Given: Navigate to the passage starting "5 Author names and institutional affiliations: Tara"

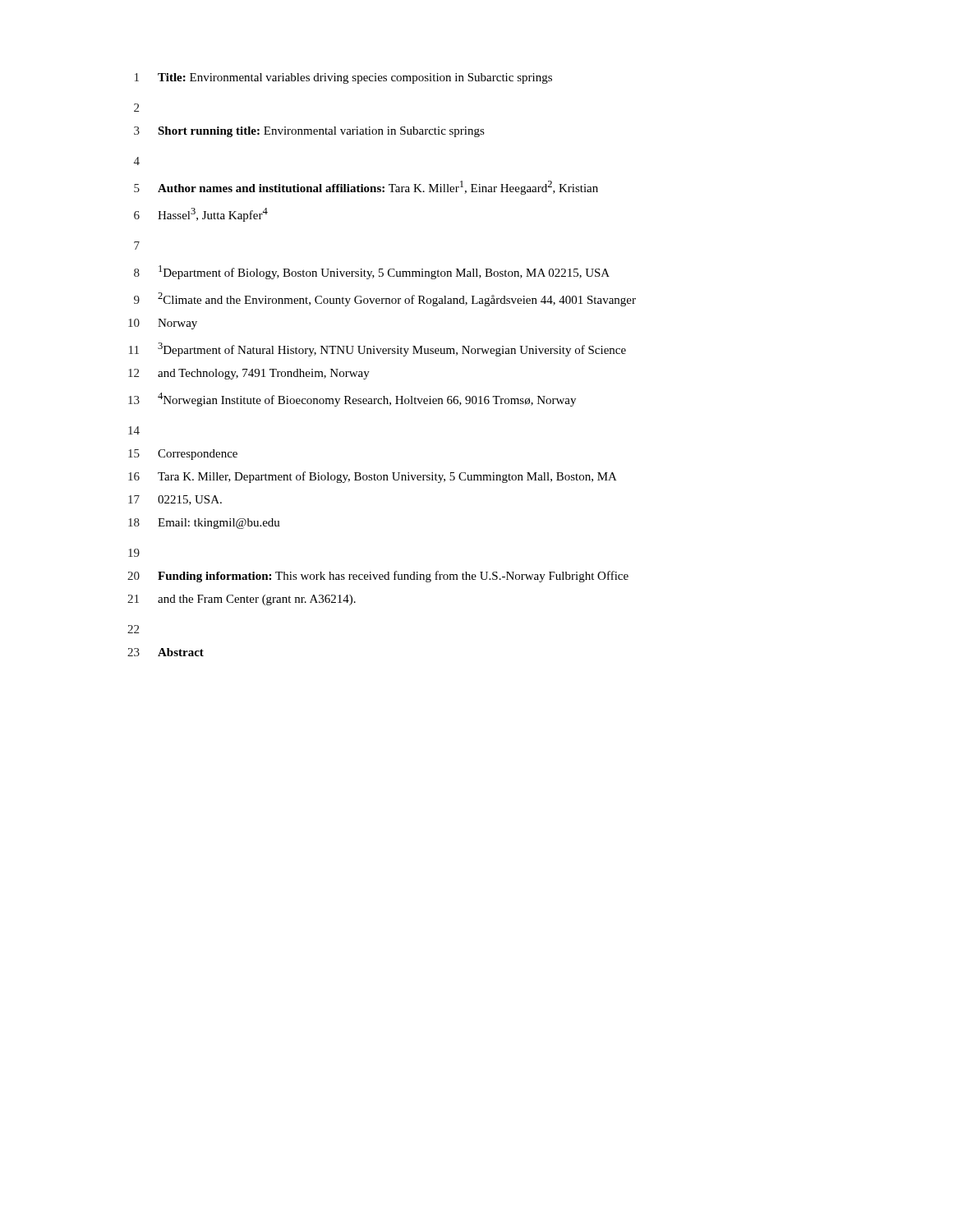Looking at the screenshot, I should click(476, 186).
